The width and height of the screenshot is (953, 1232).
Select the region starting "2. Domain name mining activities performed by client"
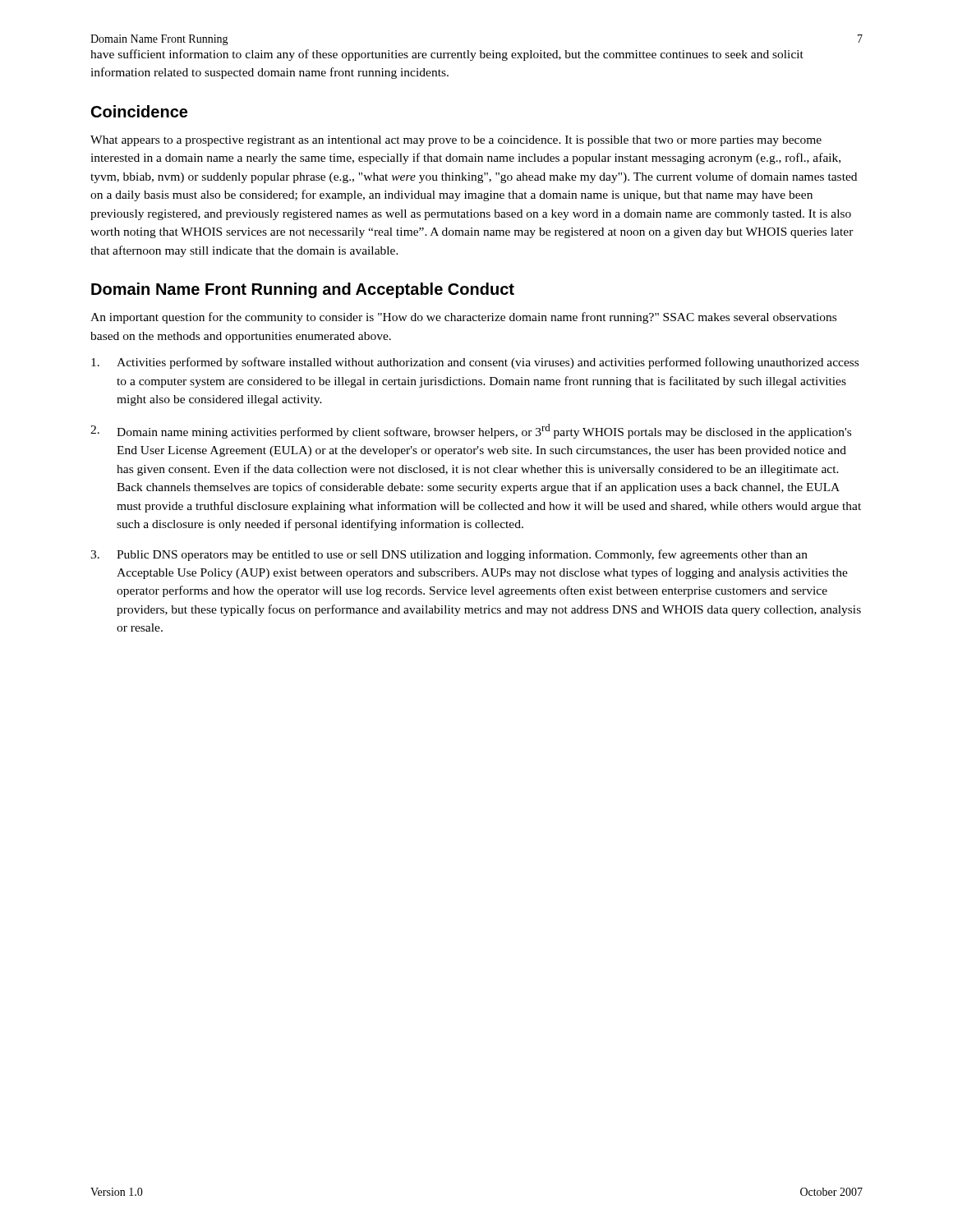click(476, 477)
